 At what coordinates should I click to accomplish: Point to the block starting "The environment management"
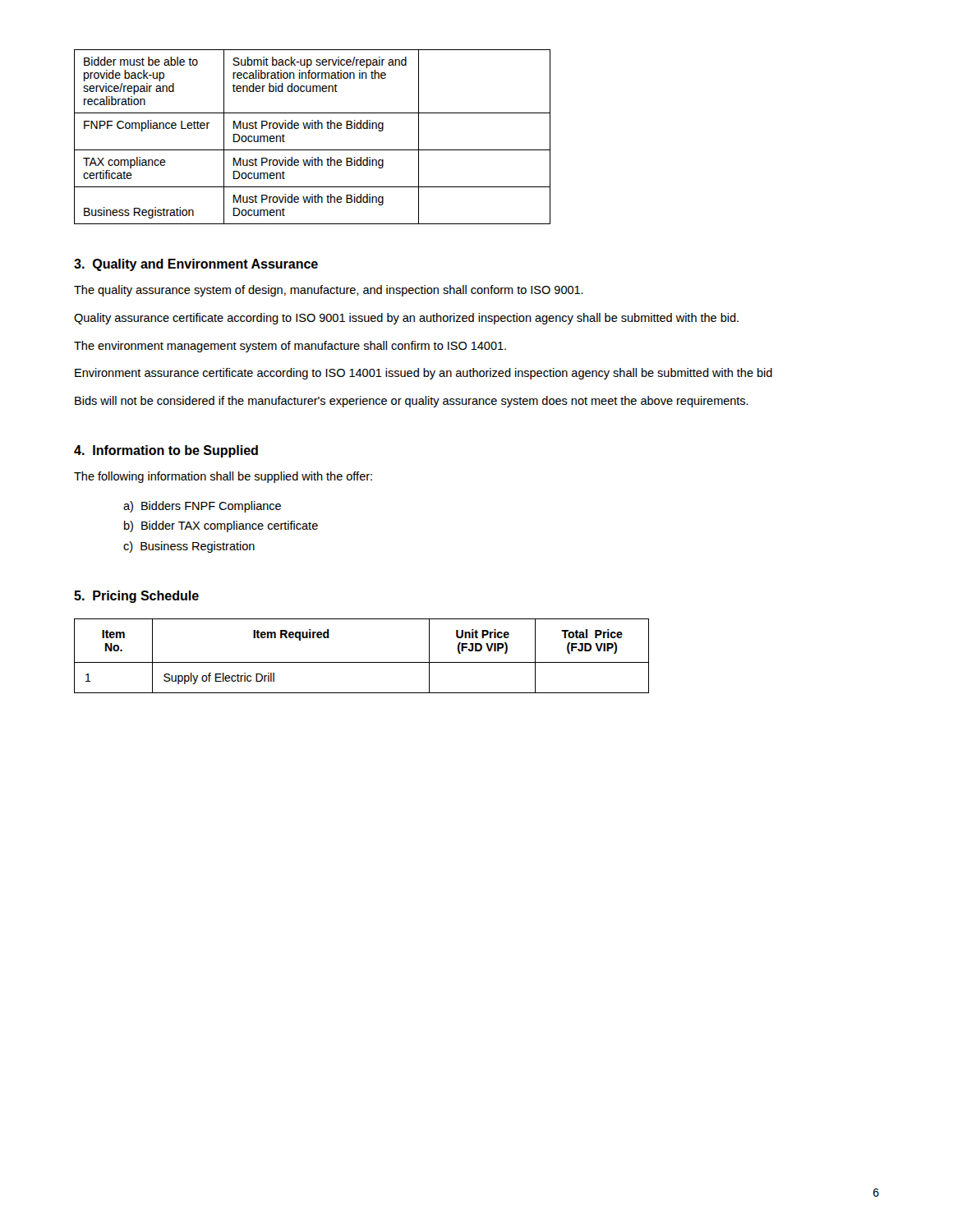[290, 345]
